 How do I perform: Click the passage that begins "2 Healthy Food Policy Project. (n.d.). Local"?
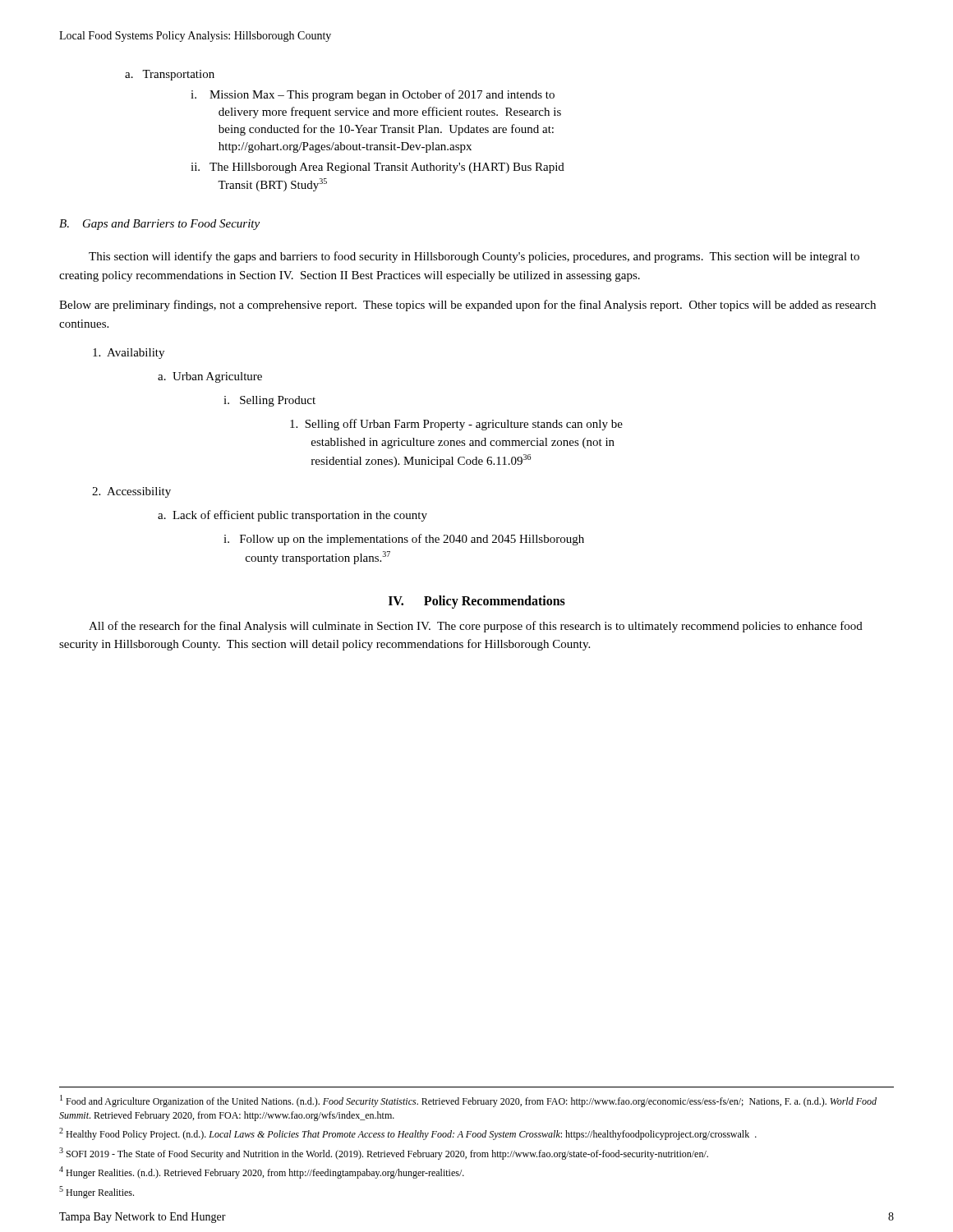[x=408, y=1133]
